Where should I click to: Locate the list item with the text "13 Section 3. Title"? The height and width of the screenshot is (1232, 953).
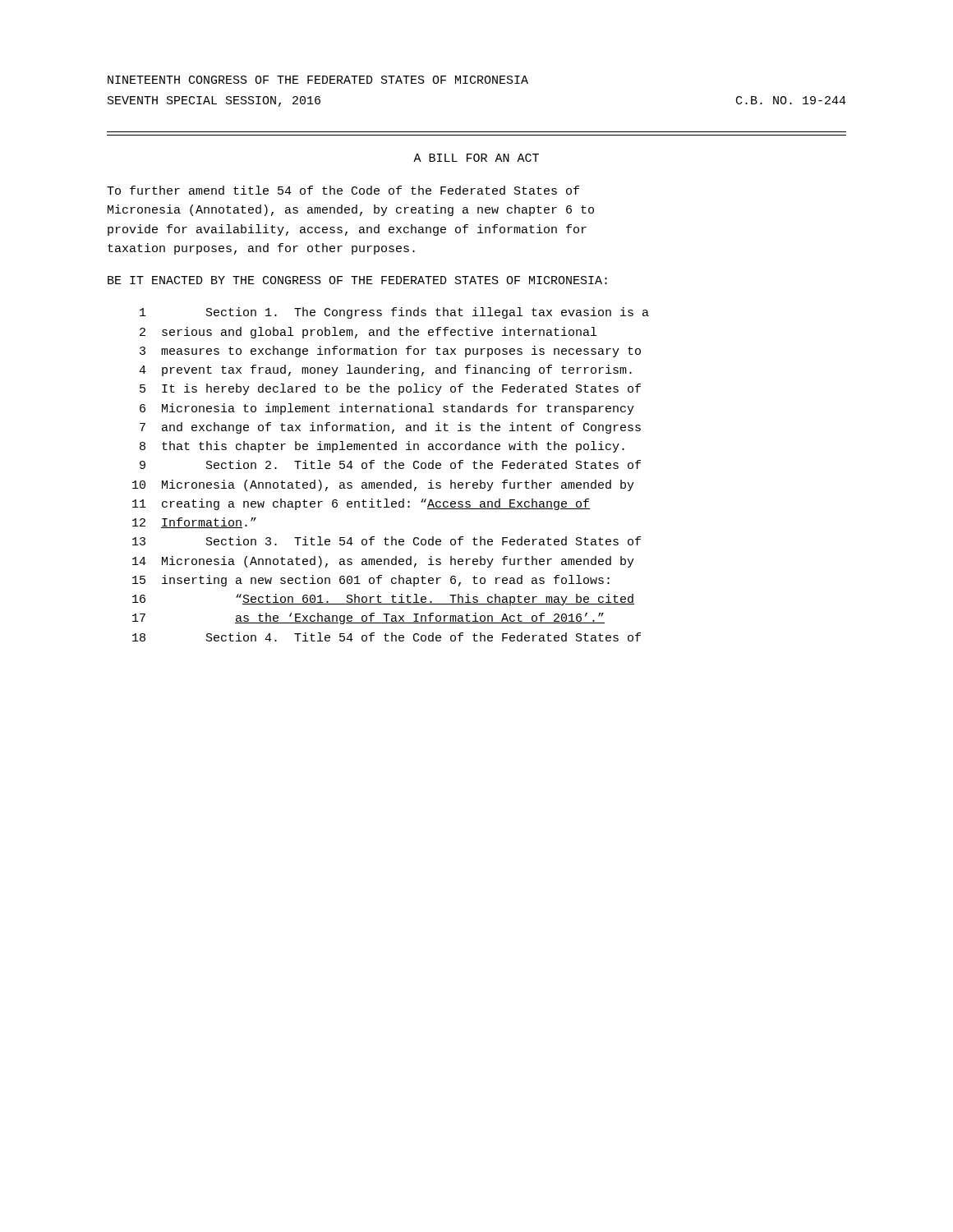tap(476, 543)
